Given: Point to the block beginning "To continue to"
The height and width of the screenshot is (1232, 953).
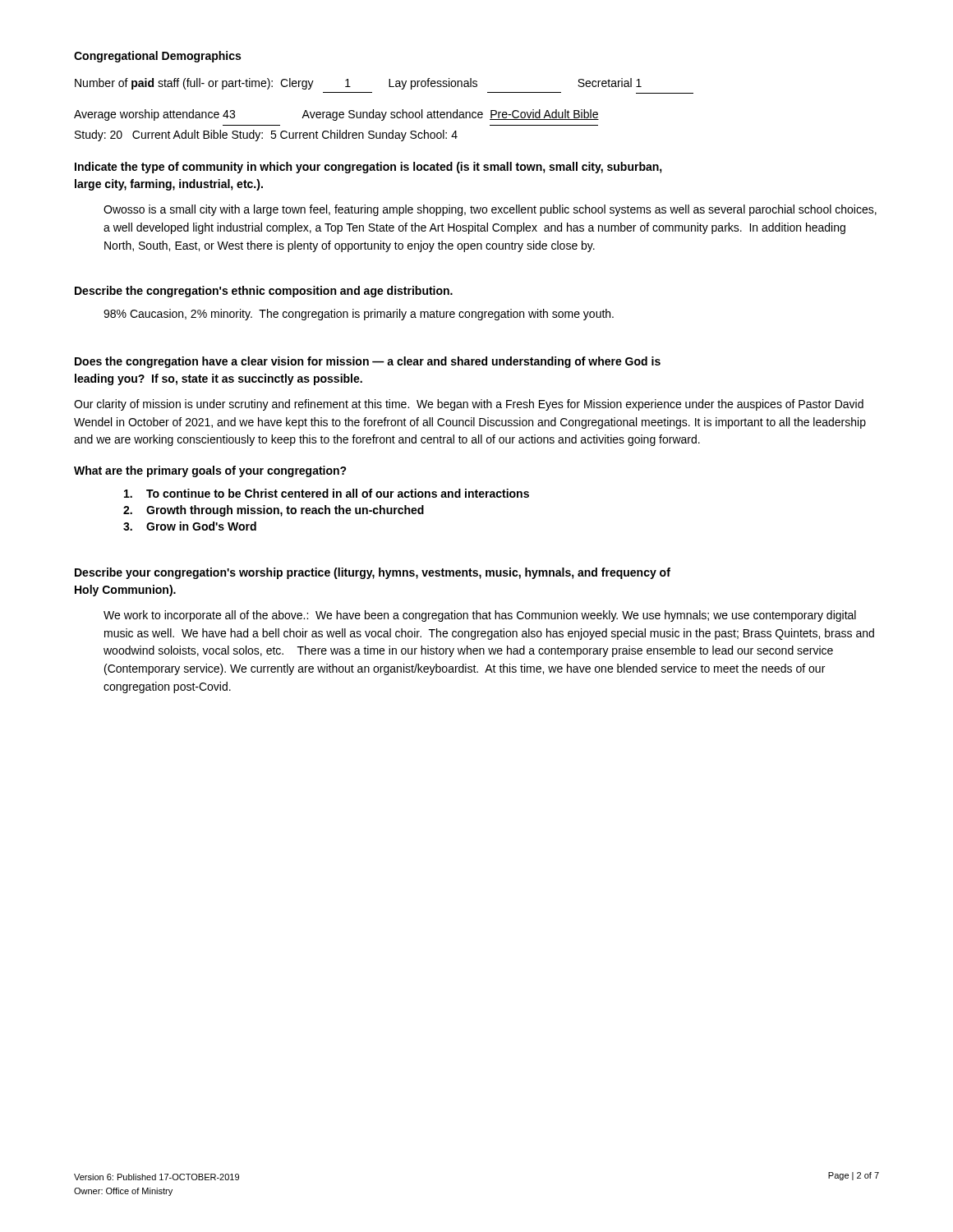Looking at the screenshot, I should [x=326, y=494].
